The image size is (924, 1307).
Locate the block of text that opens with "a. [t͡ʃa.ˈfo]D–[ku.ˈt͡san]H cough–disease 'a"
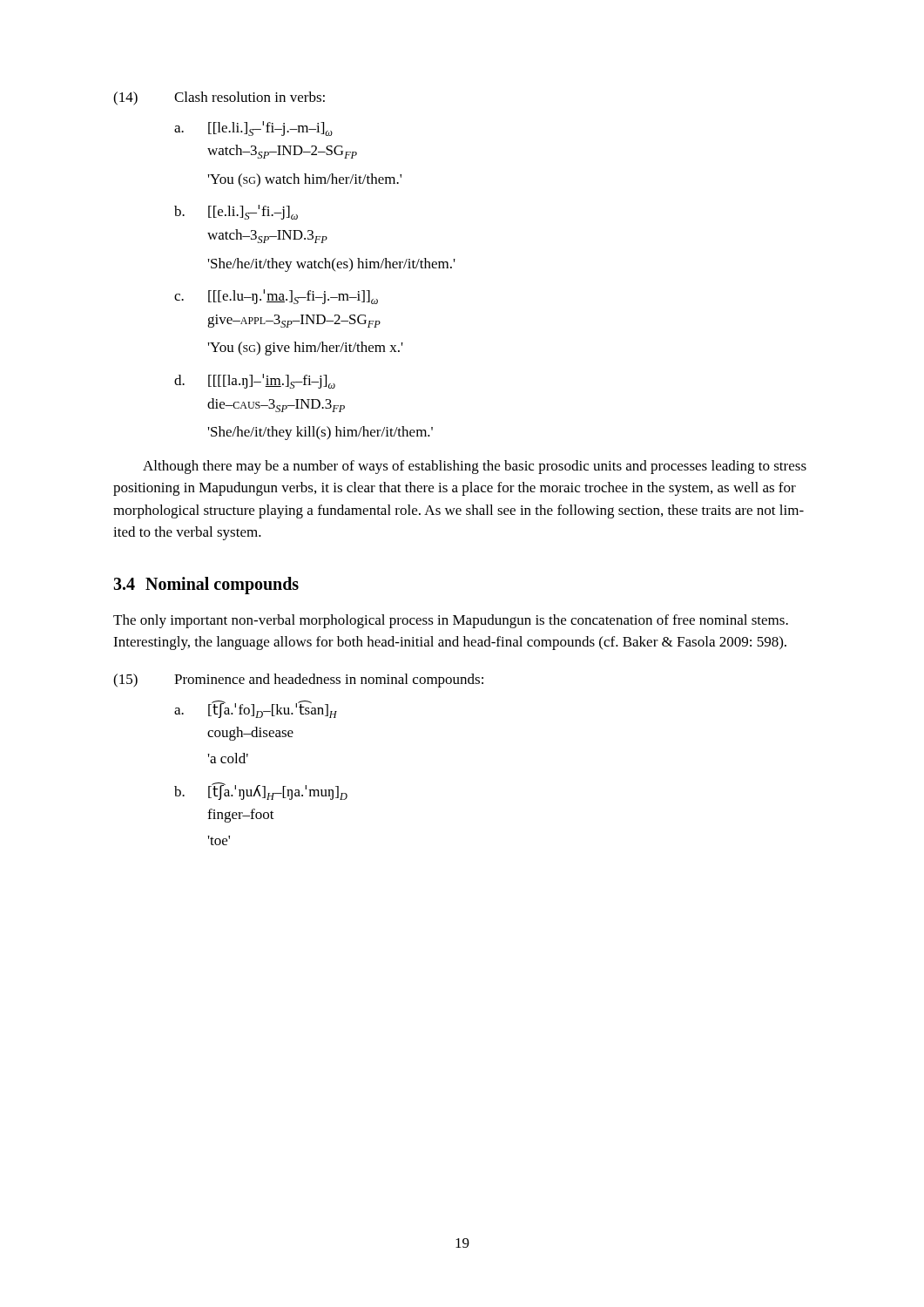coord(256,709)
